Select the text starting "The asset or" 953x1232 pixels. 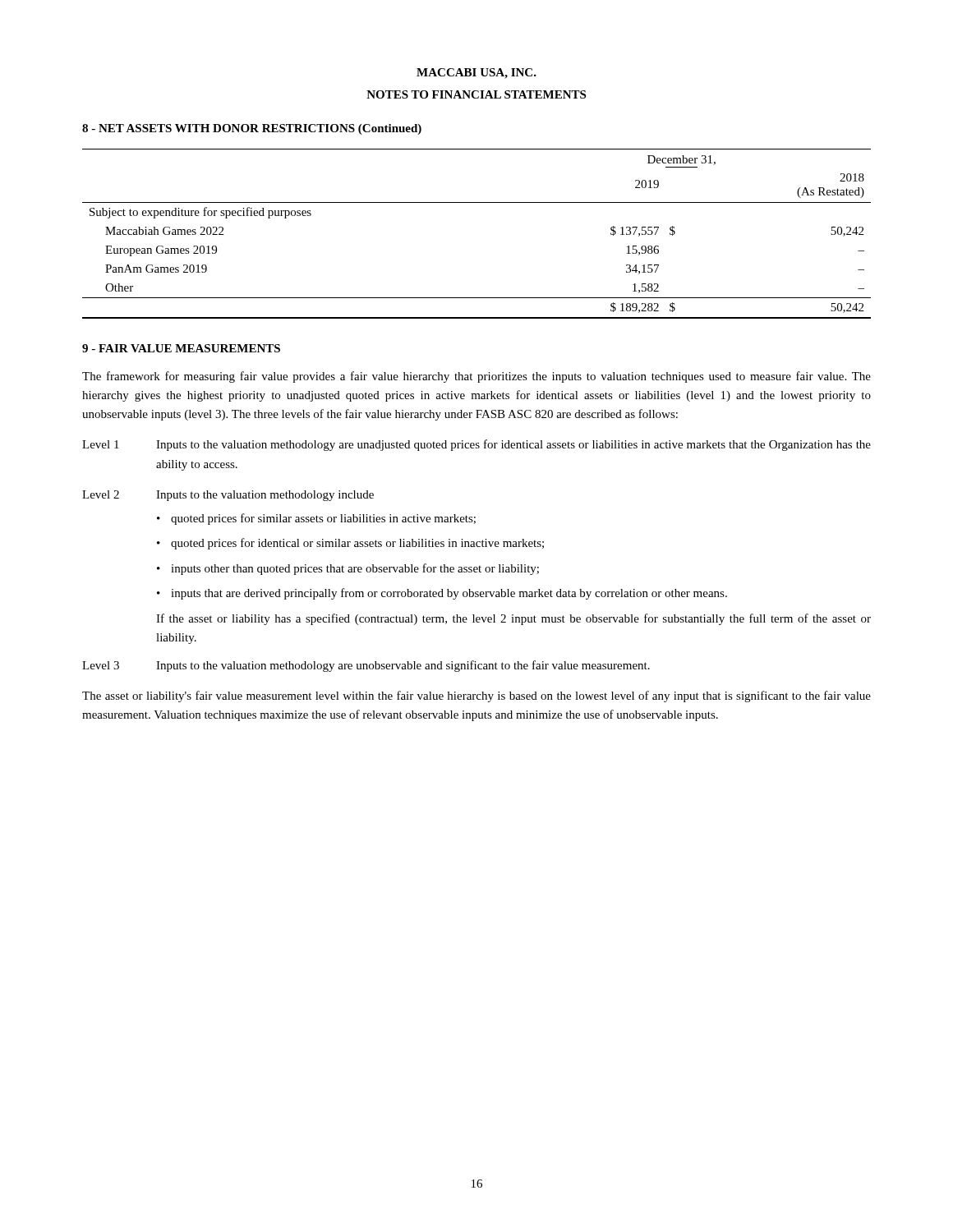click(x=476, y=705)
